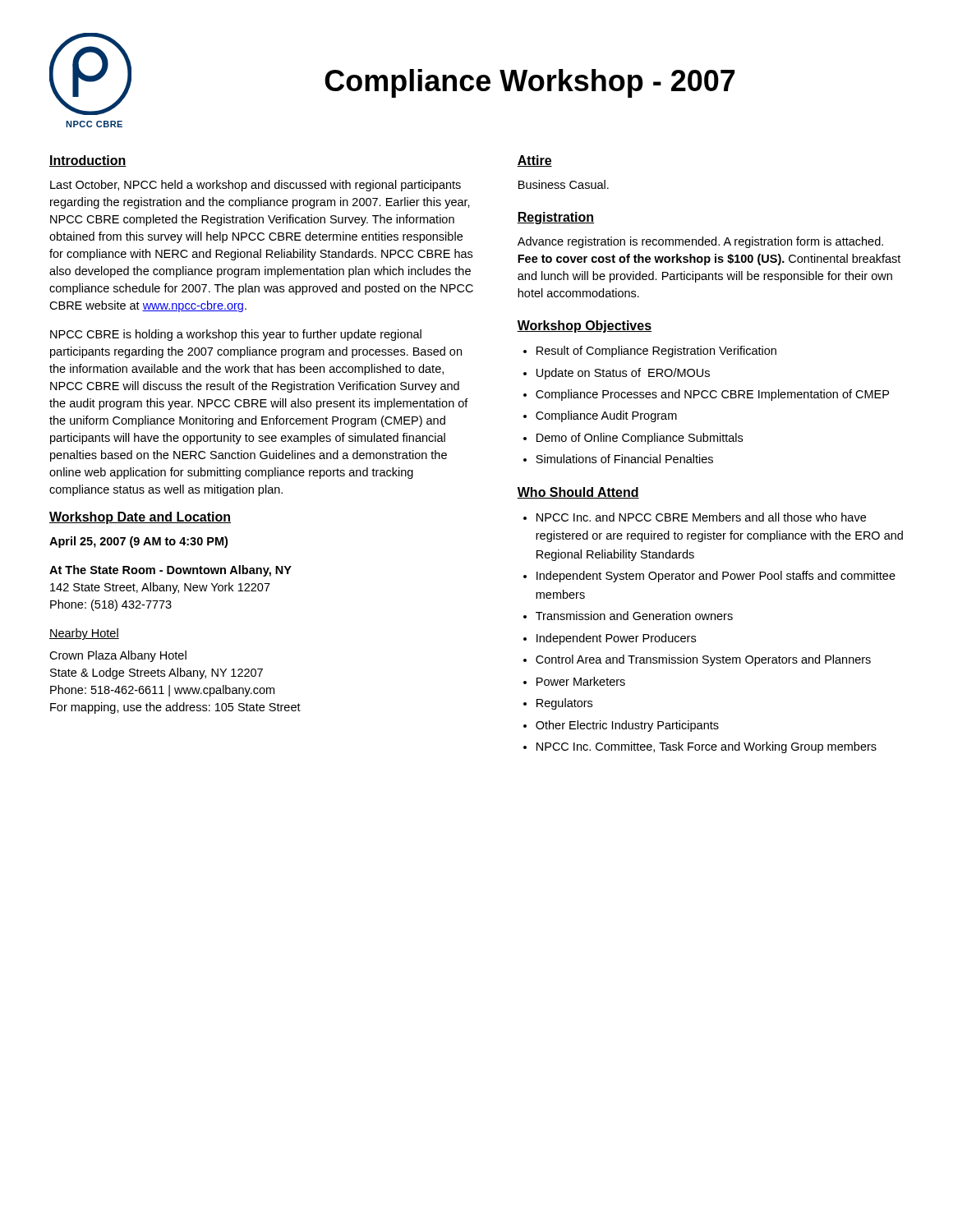This screenshot has width=953, height=1232.
Task: Select the text block starting "Demo of Online Compliance Submittals"
Action: click(639, 438)
